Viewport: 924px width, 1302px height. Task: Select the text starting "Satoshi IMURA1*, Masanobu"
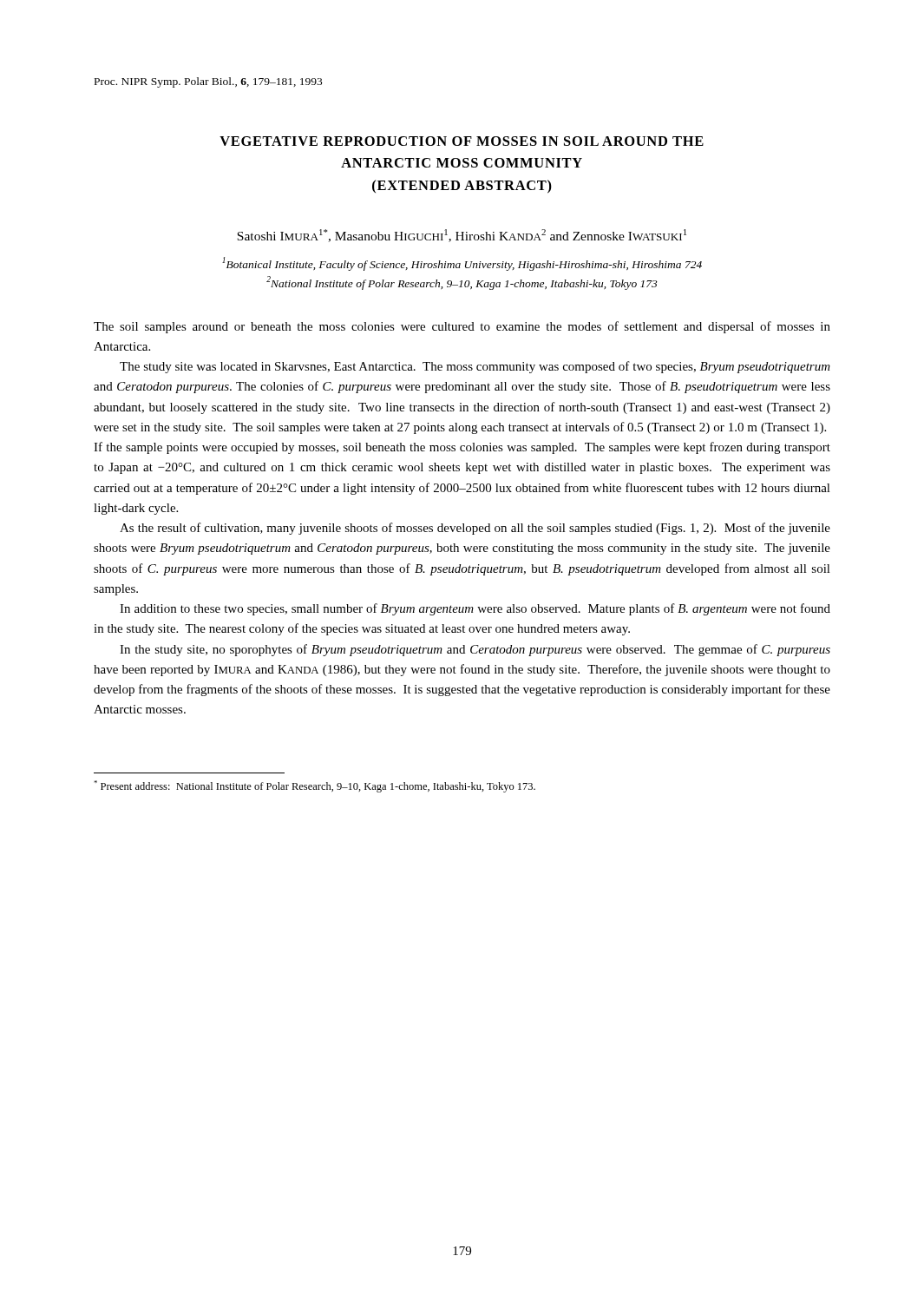pos(462,235)
